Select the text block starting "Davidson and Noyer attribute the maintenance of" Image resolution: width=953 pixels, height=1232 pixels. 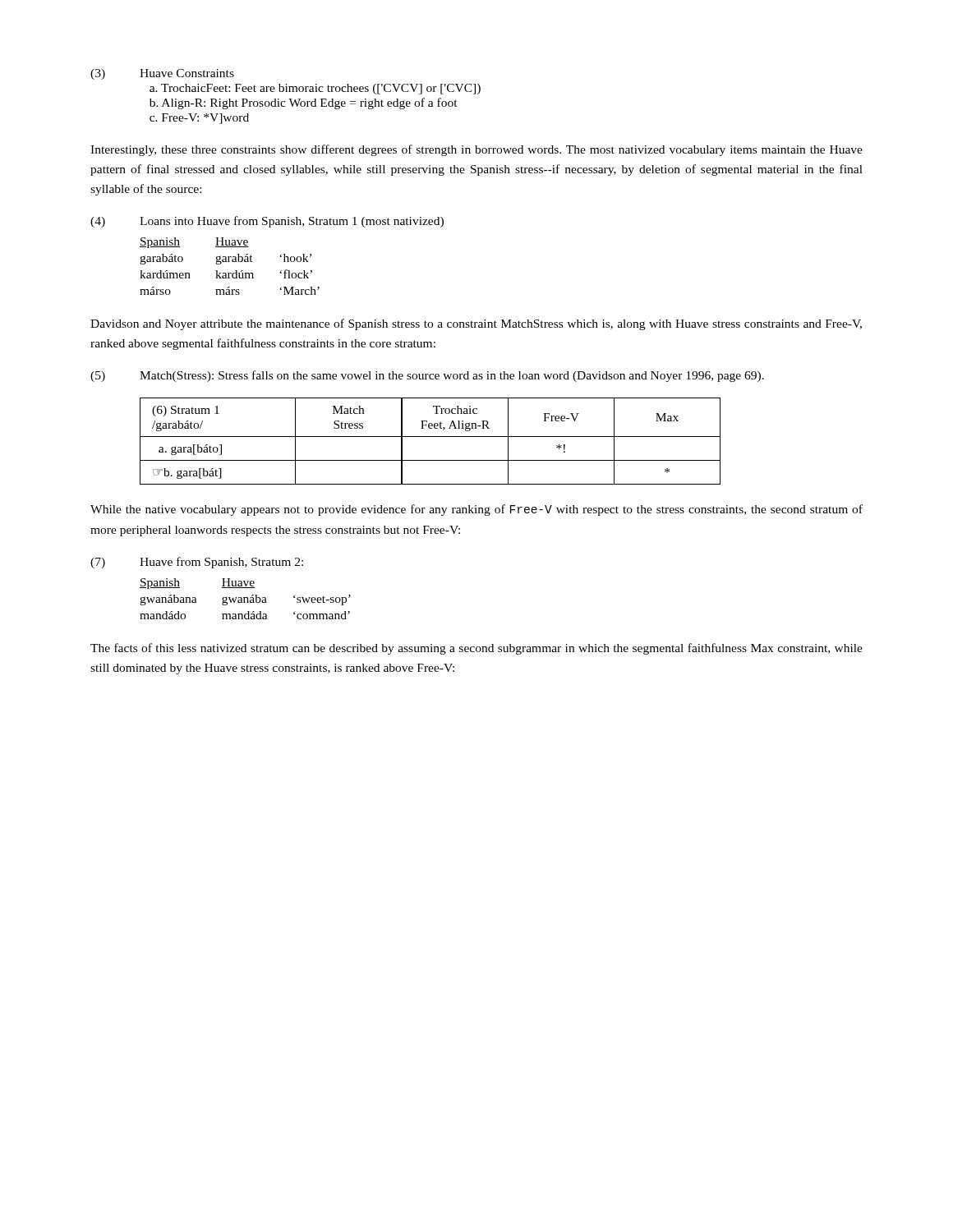click(x=476, y=334)
